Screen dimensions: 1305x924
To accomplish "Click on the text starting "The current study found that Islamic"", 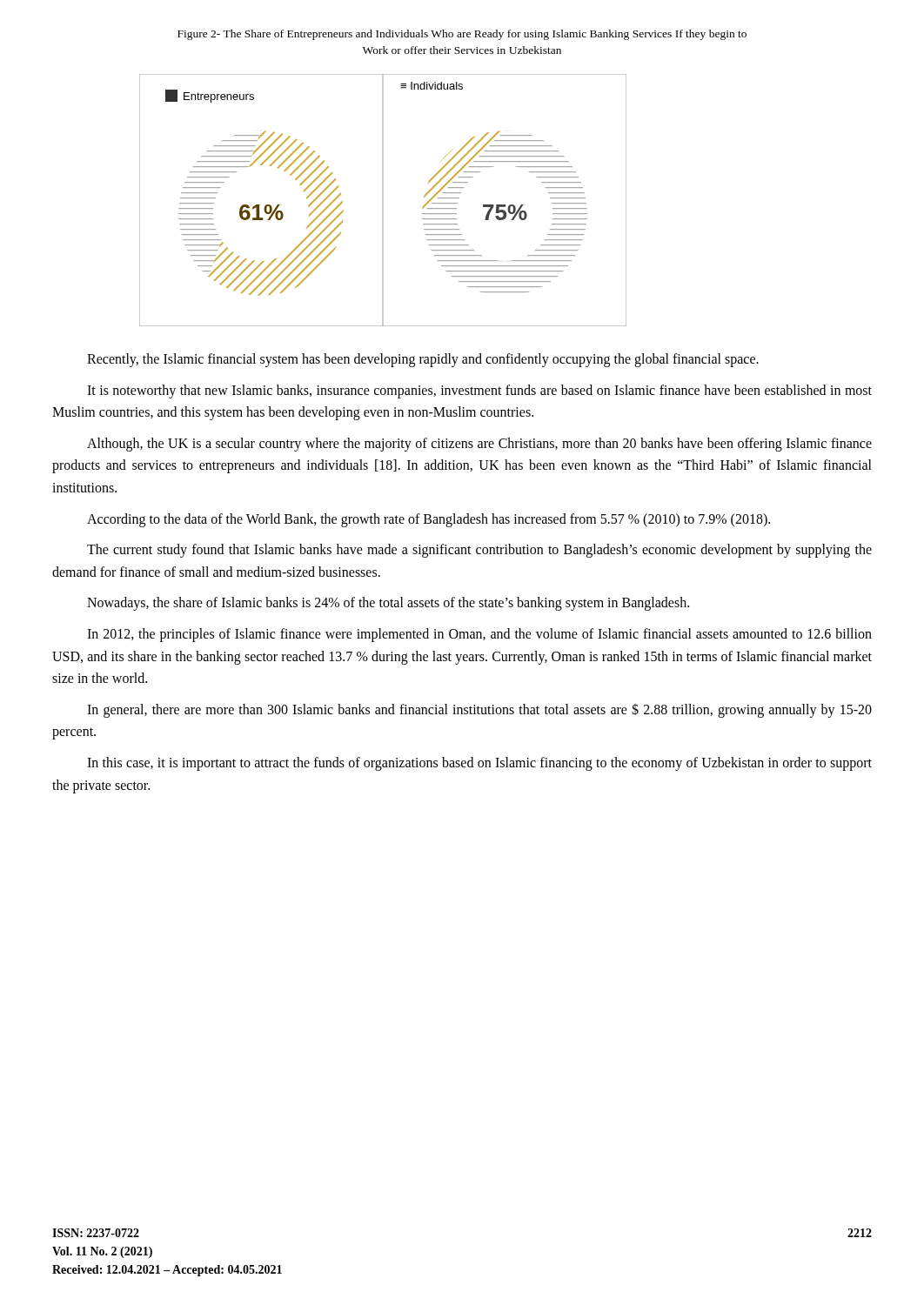I will pyautogui.click(x=462, y=561).
